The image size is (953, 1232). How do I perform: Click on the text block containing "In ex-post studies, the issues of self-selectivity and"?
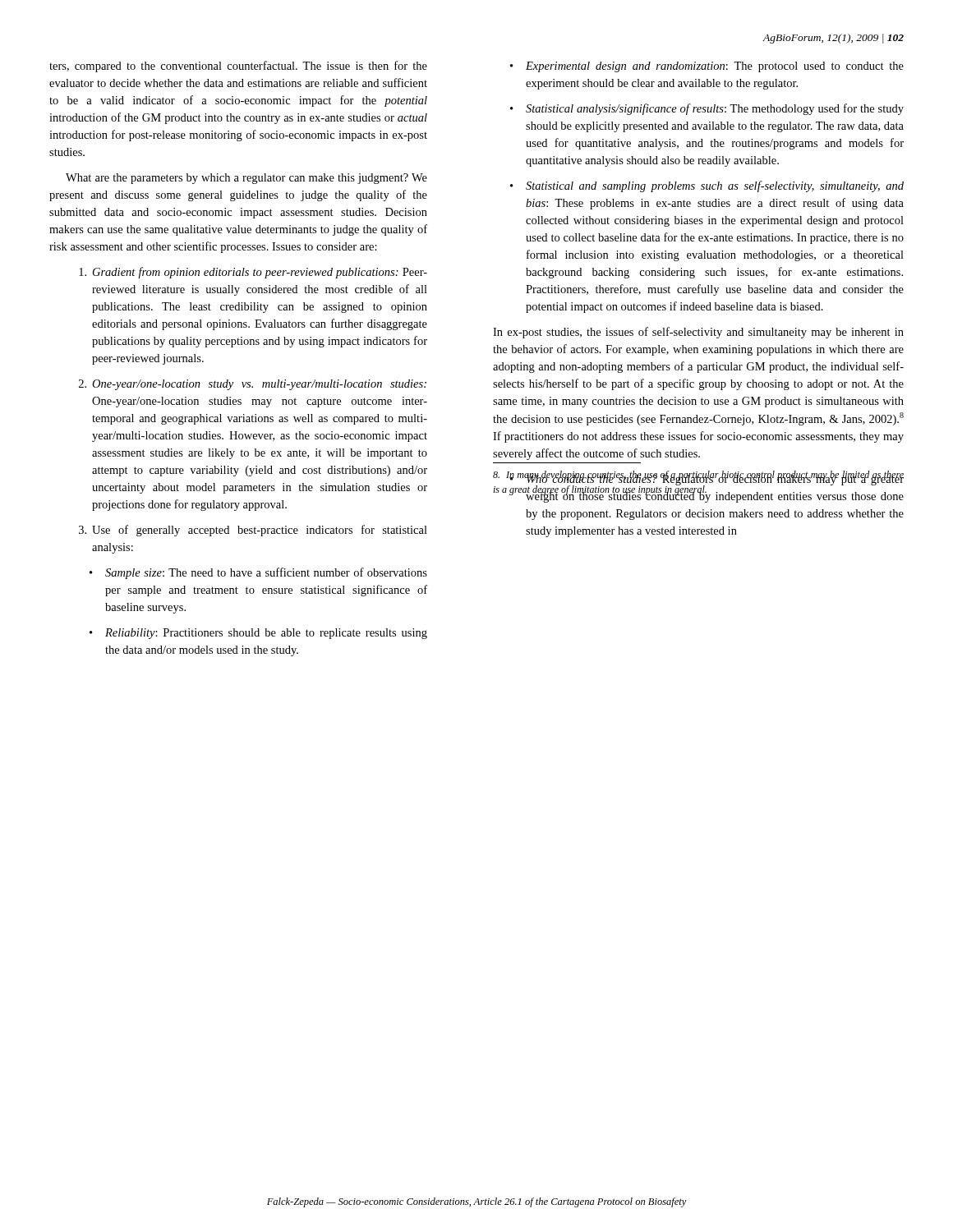tap(698, 393)
